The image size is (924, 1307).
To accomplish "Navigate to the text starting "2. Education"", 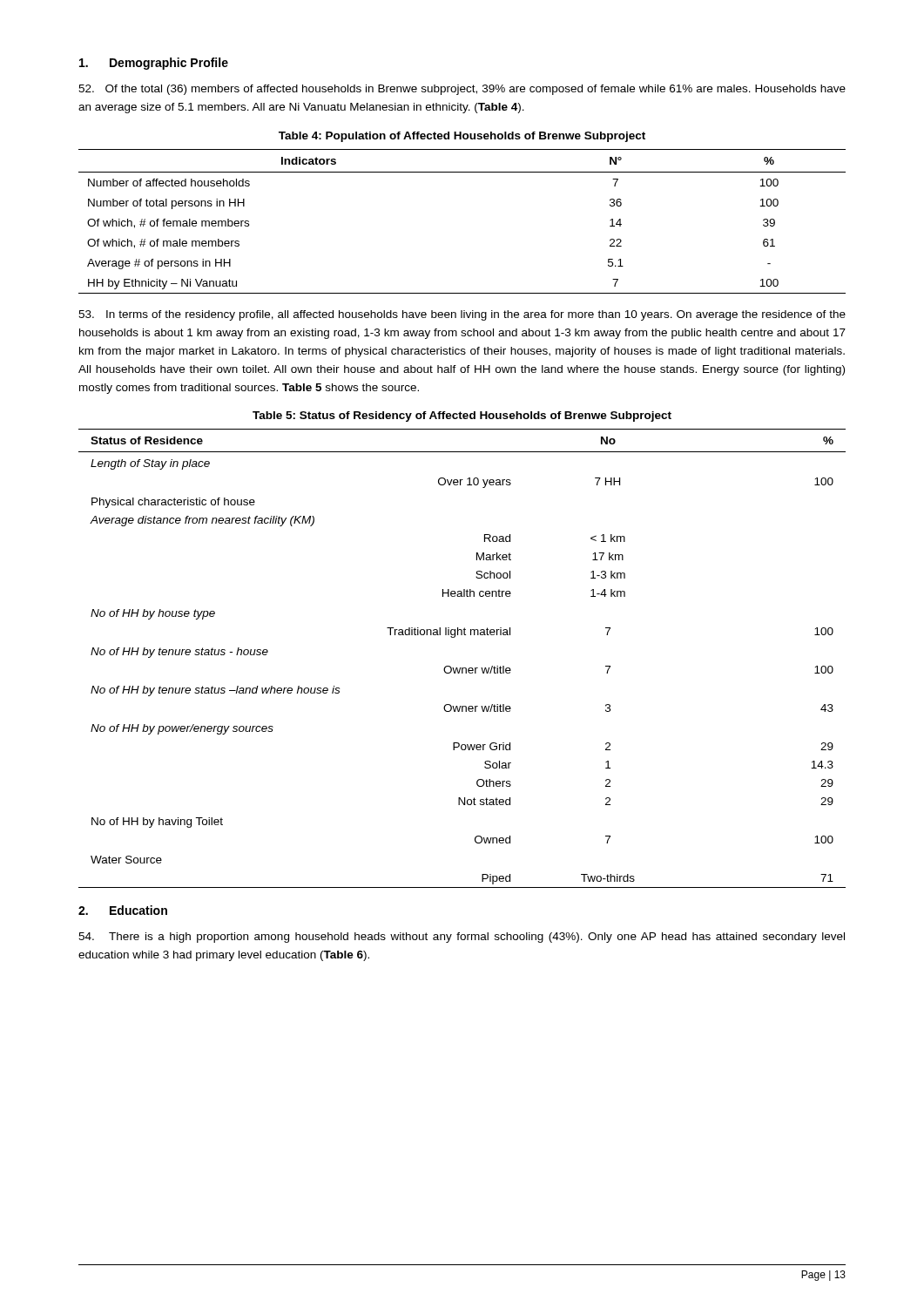I will 123,911.
